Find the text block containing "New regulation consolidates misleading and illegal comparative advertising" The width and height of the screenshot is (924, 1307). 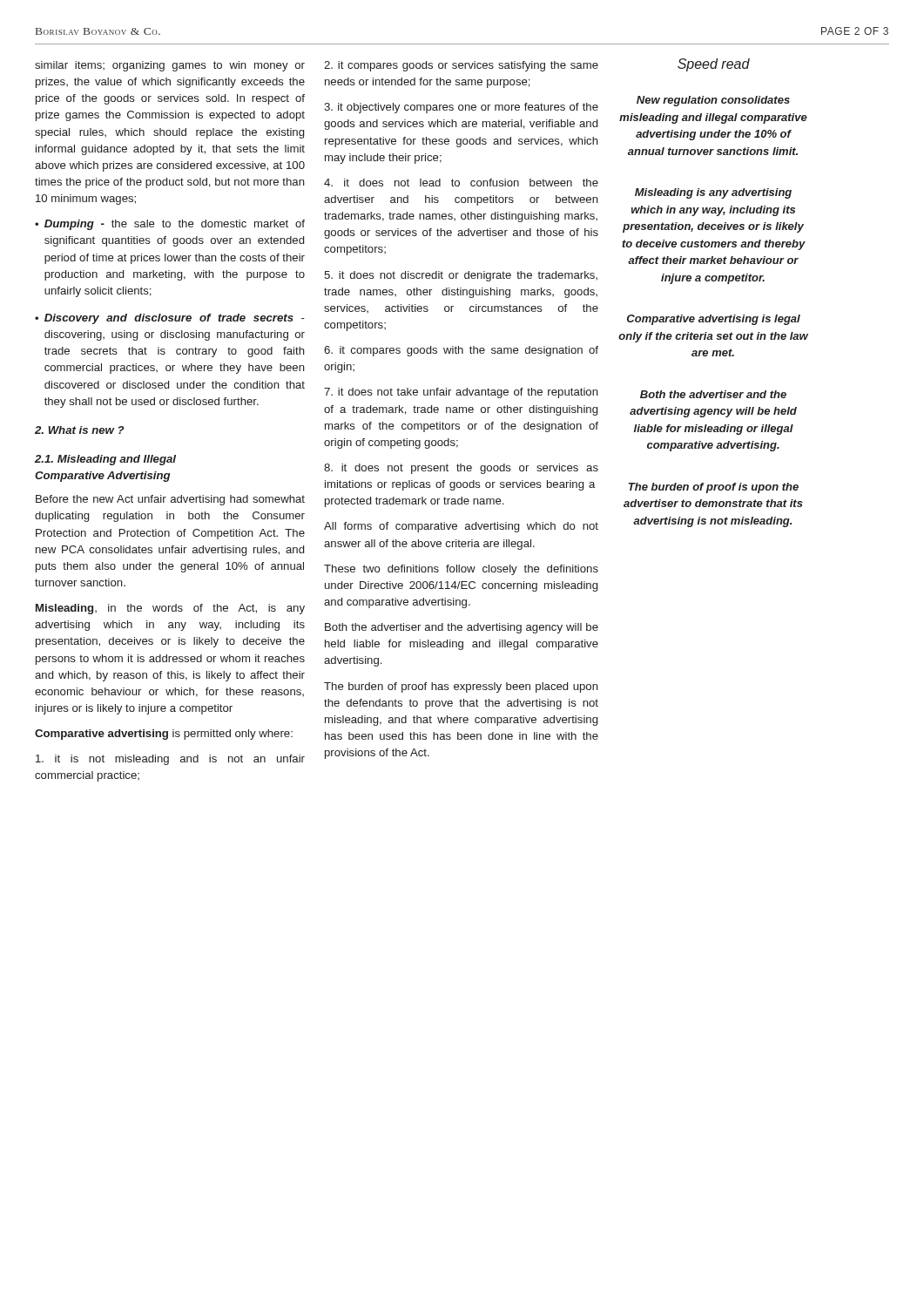point(713,125)
